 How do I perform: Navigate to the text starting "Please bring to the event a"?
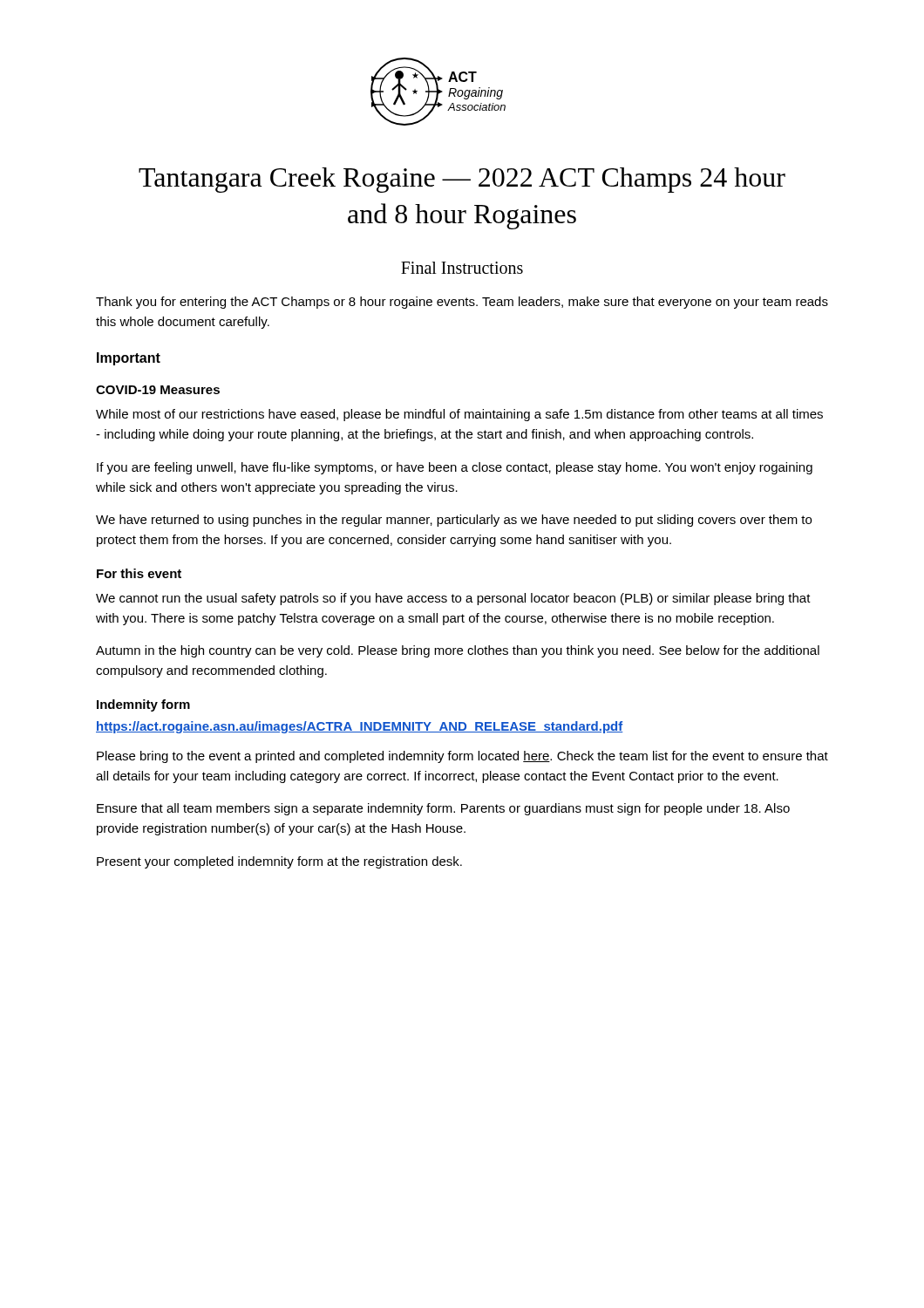462,765
